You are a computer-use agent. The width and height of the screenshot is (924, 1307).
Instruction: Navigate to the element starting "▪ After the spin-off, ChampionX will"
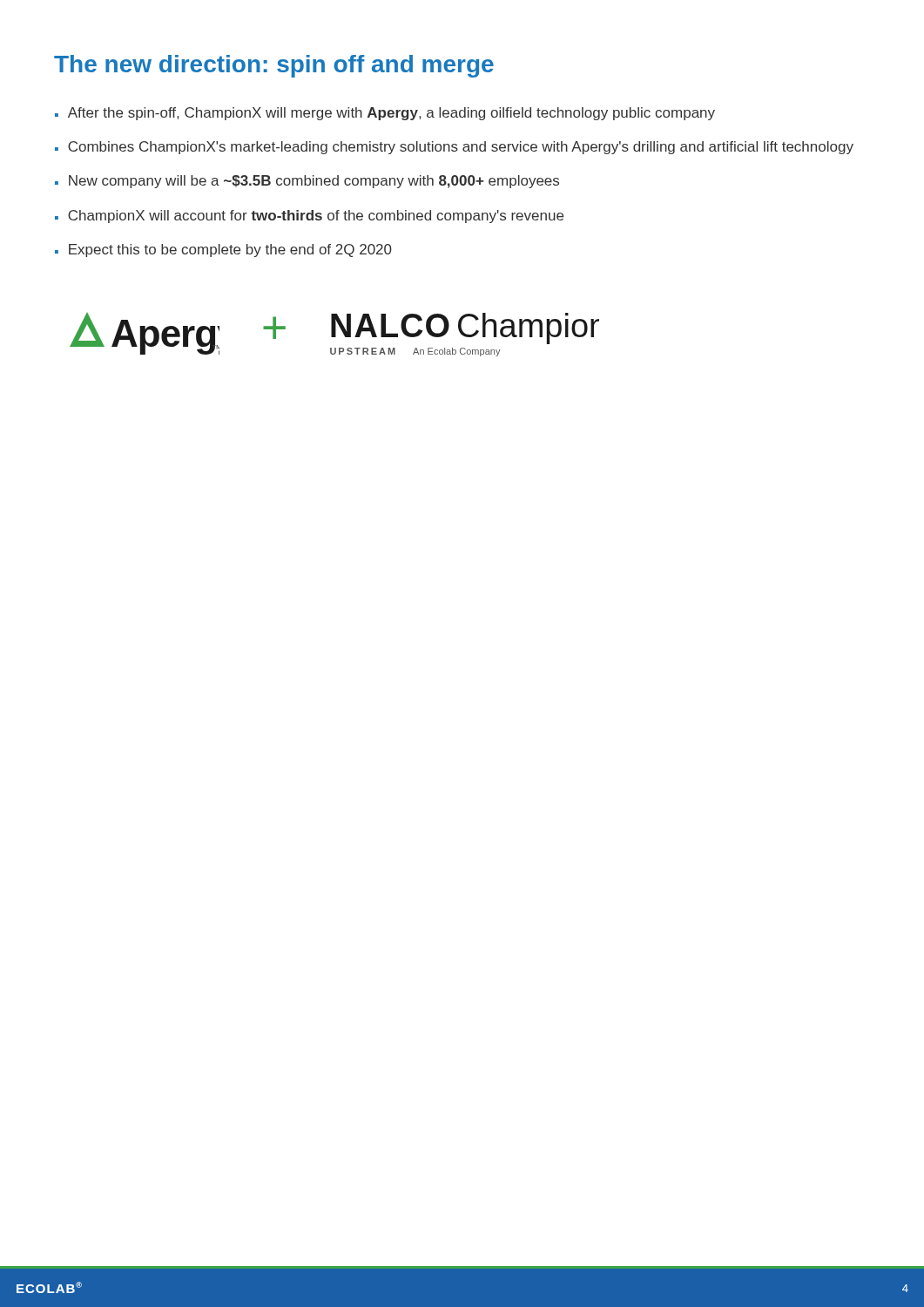point(462,114)
